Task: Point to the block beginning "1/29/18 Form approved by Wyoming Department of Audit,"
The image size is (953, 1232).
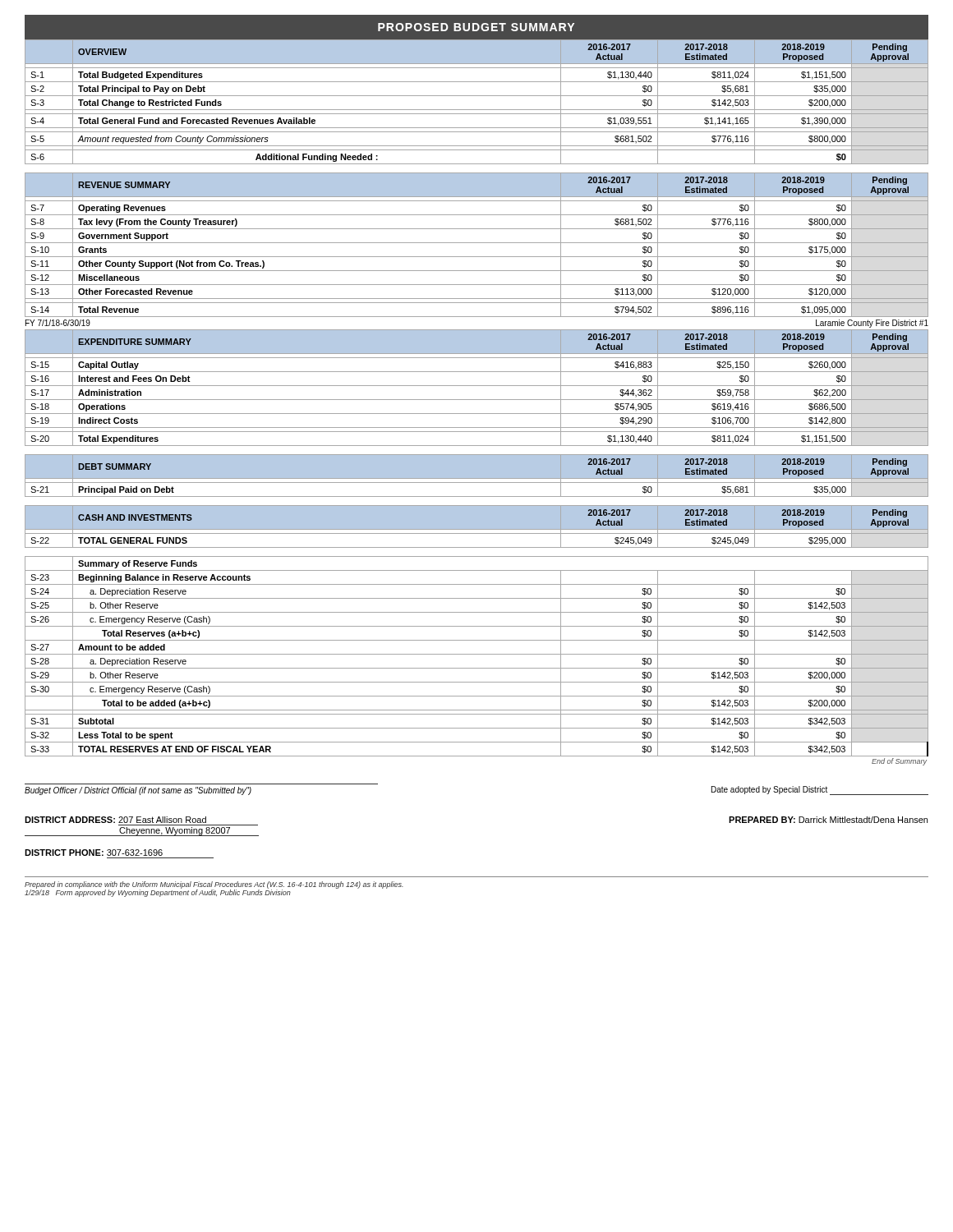Action: tap(158, 893)
